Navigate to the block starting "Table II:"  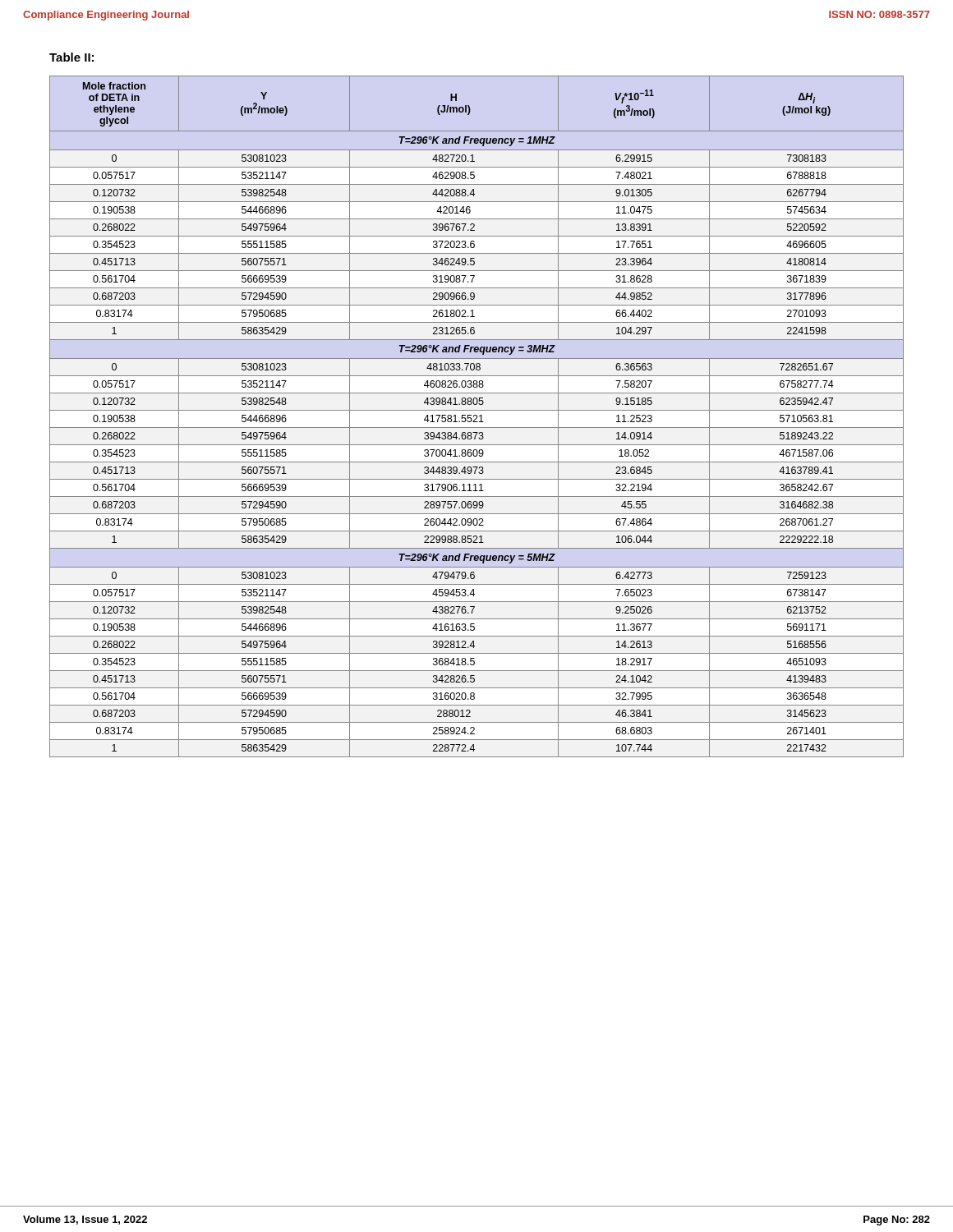coord(72,57)
